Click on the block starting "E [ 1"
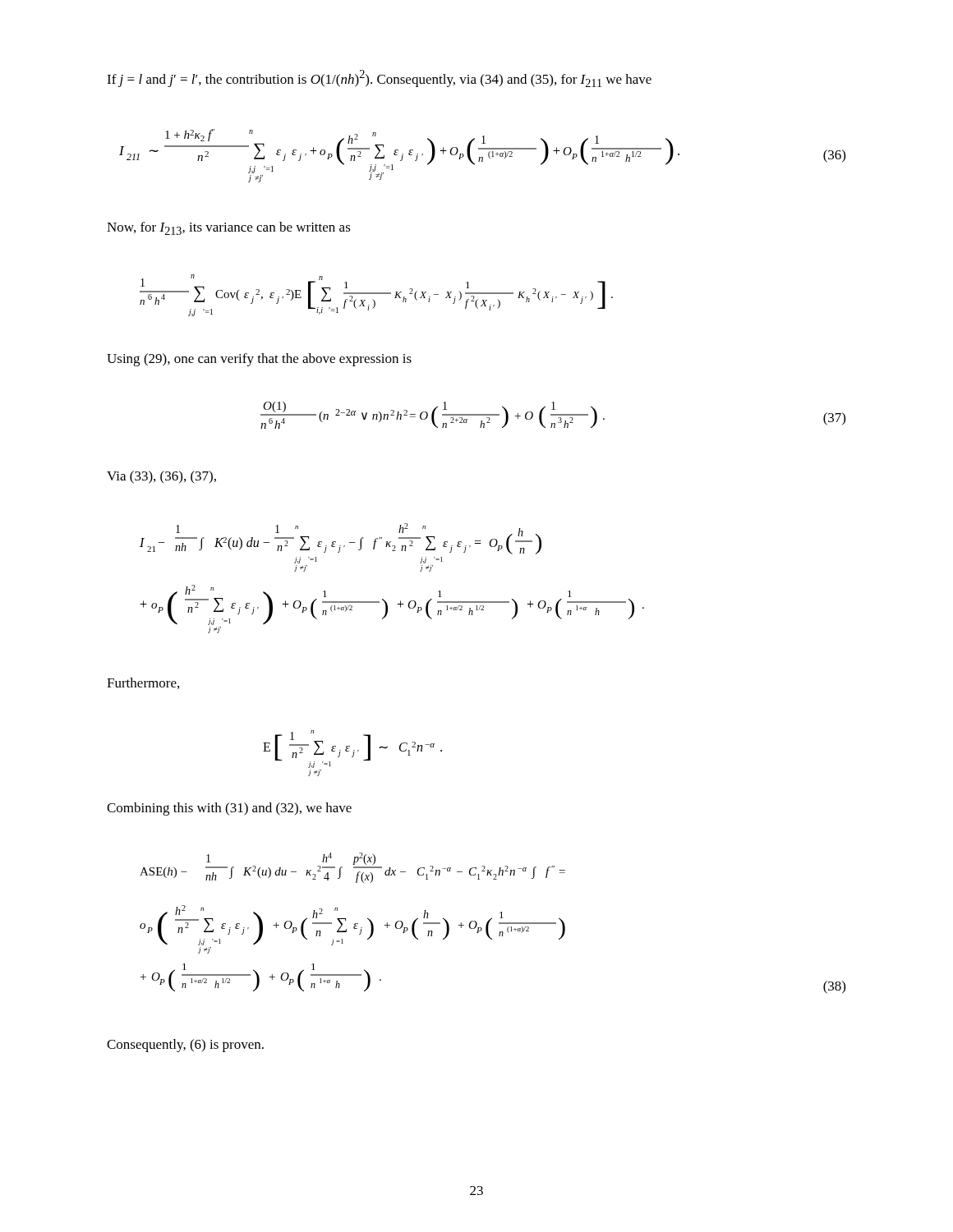The height and width of the screenshot is (1232, 953). coord(352,749)
